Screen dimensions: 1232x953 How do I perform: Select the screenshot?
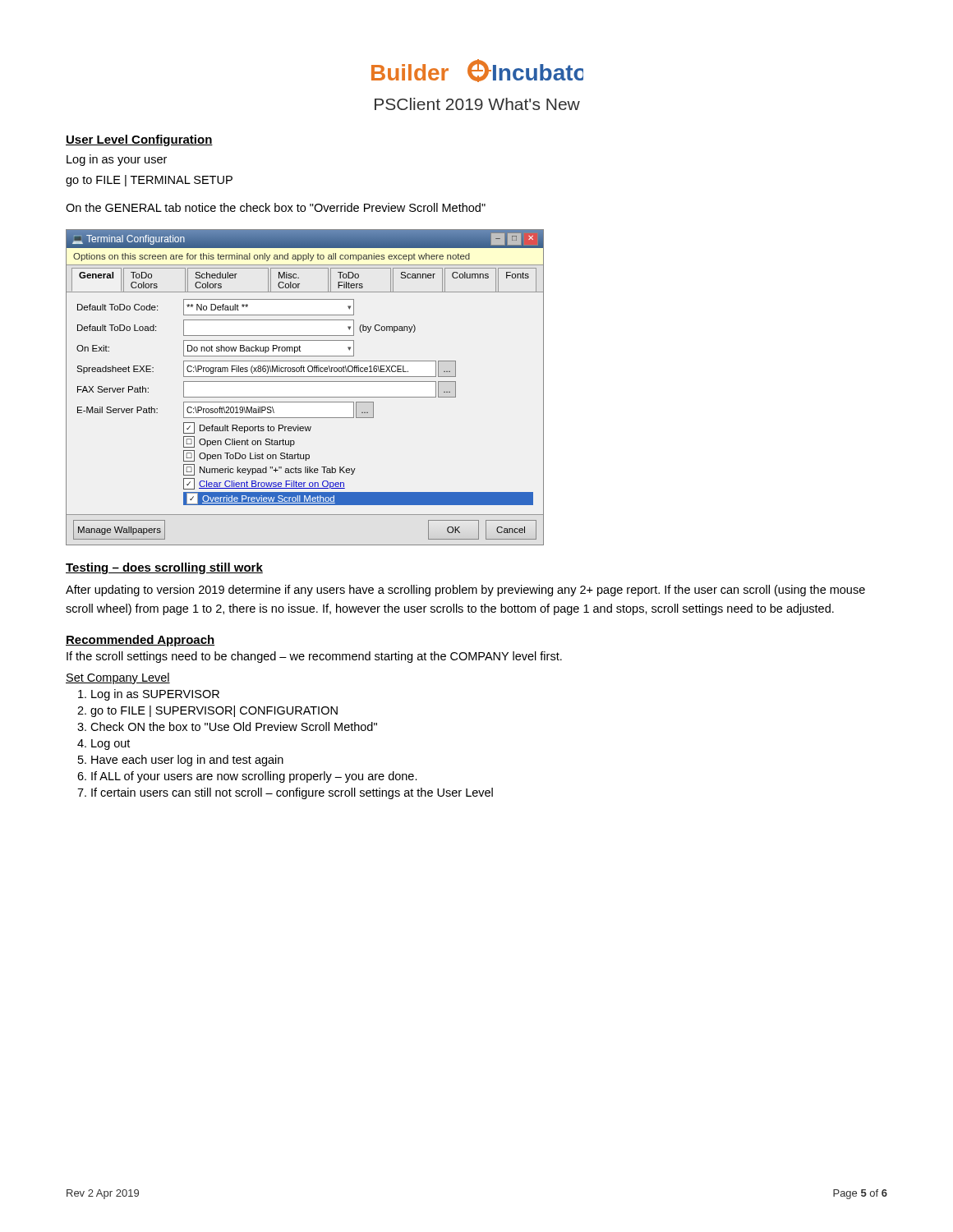pos(476,388)
